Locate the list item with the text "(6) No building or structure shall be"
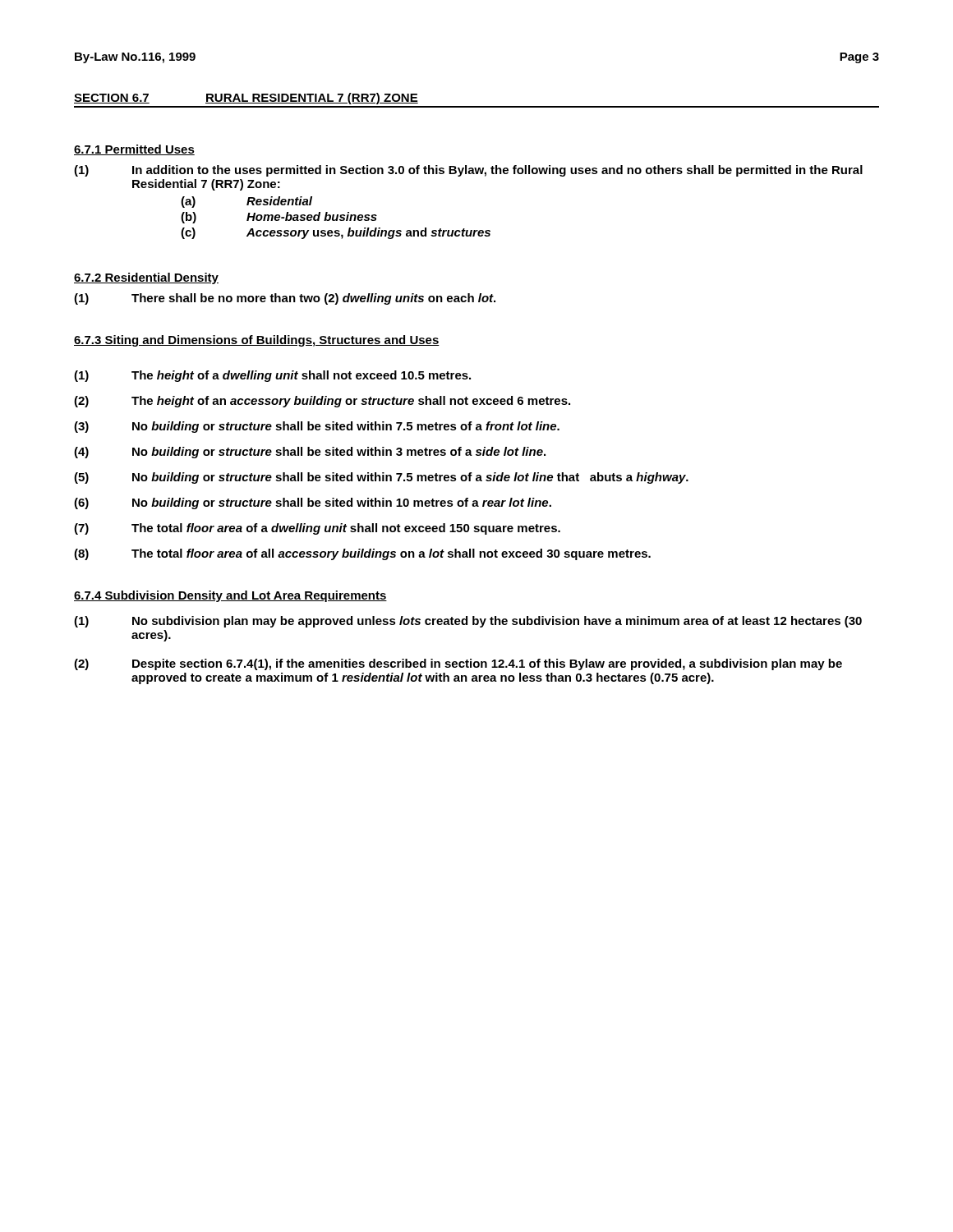Screen dimensions: 1232x953 point(476,502)
